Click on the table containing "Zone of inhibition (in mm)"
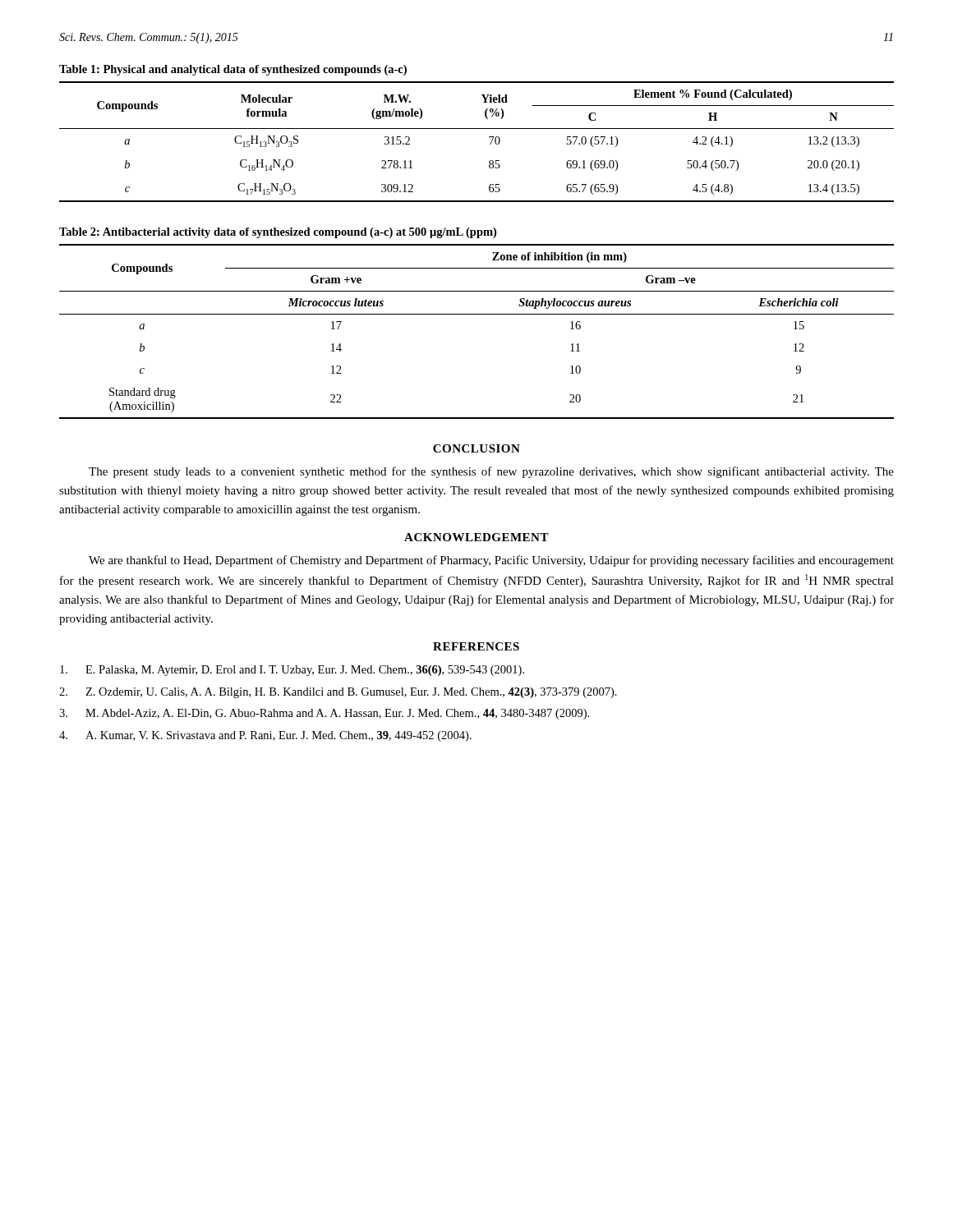Image resolution: width=953 pixels, height=1232 pixels. pyautogui.click(x=476, y=331)
